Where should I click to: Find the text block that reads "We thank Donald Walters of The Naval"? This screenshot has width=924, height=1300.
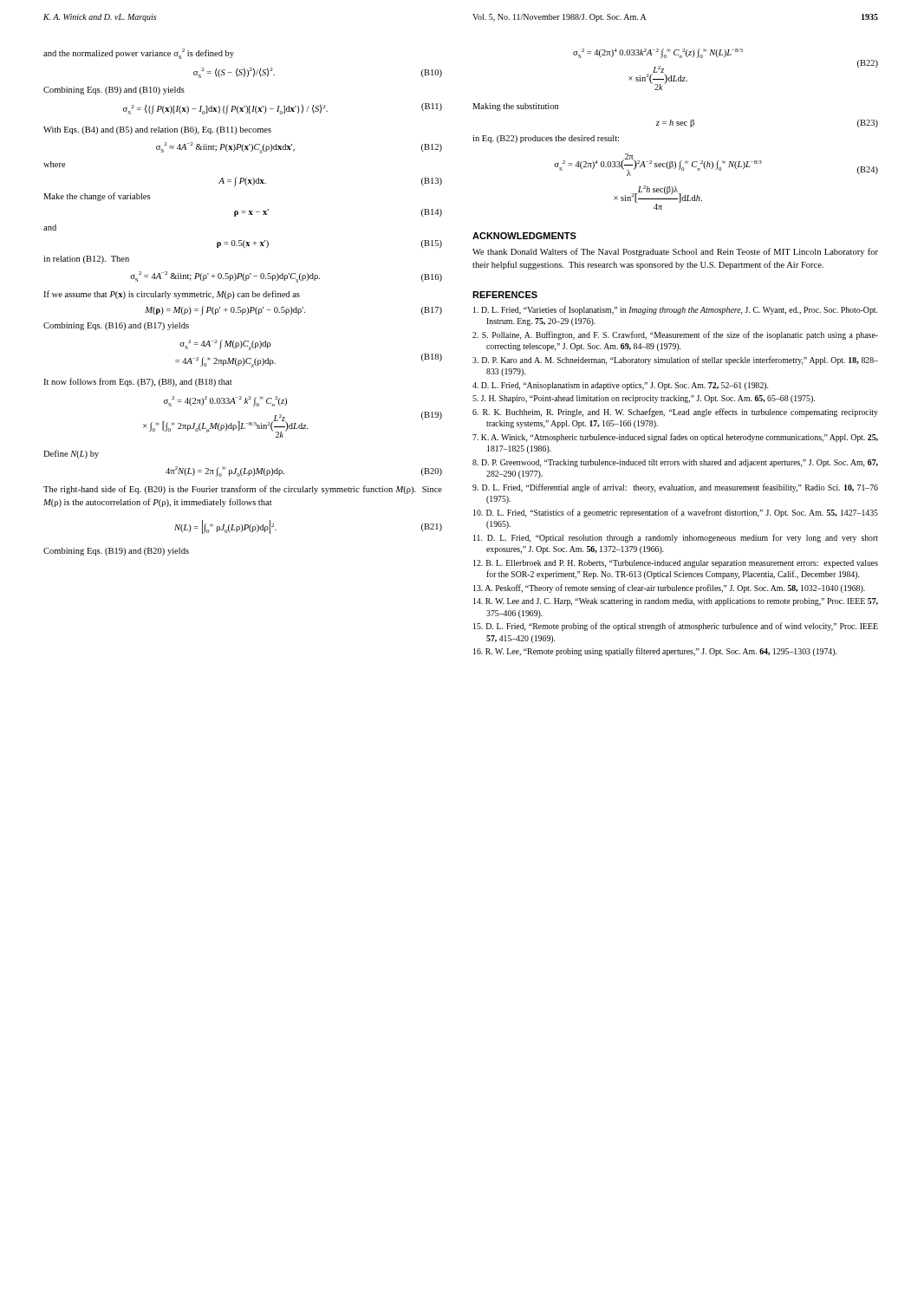click(675, 259)
